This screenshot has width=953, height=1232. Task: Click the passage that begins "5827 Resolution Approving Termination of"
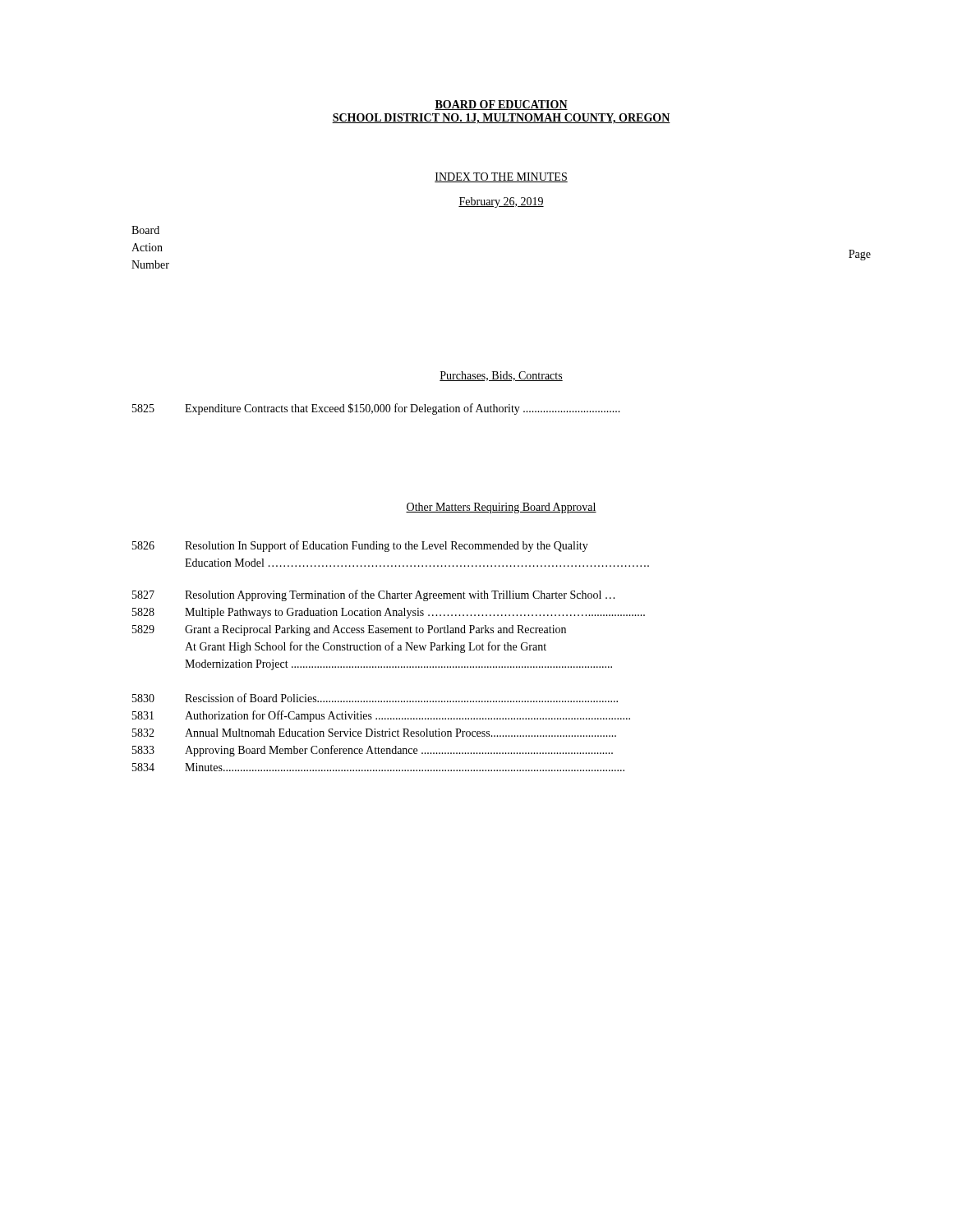coord(374,595)
